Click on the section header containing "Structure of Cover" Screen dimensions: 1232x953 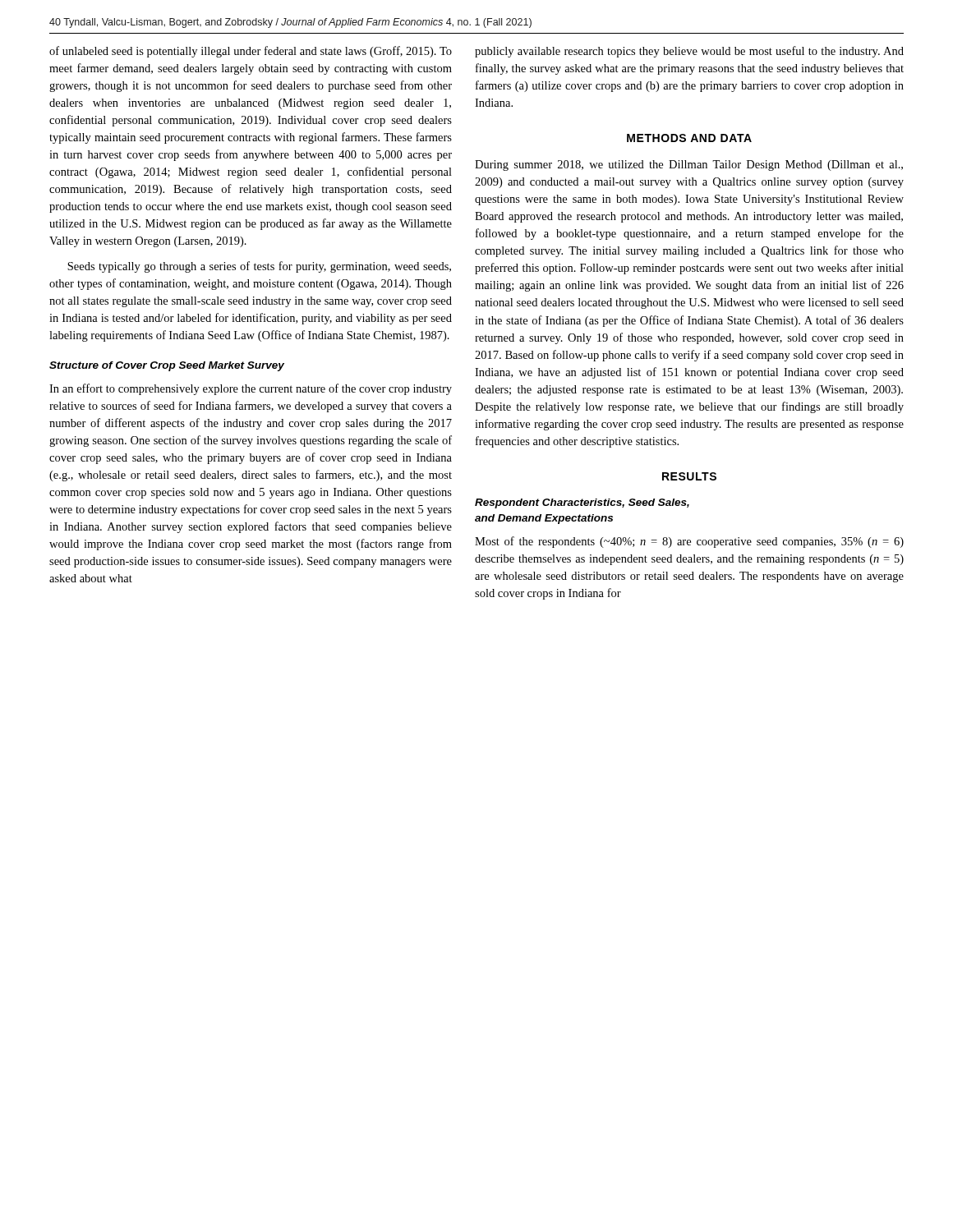point(167,365)
